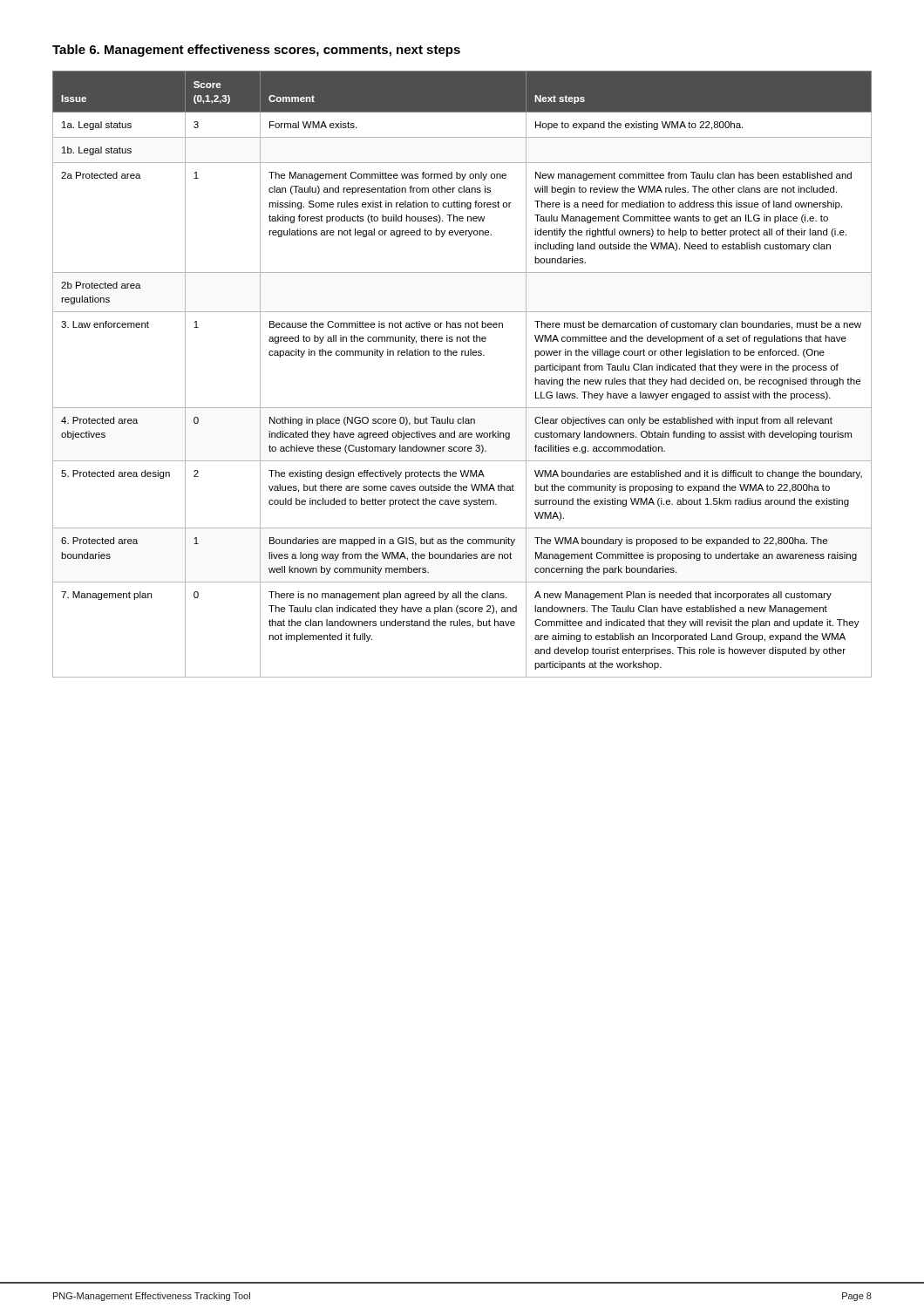The image size is (924, 1308).
Task: Click a table
Action: coord(462,374)
